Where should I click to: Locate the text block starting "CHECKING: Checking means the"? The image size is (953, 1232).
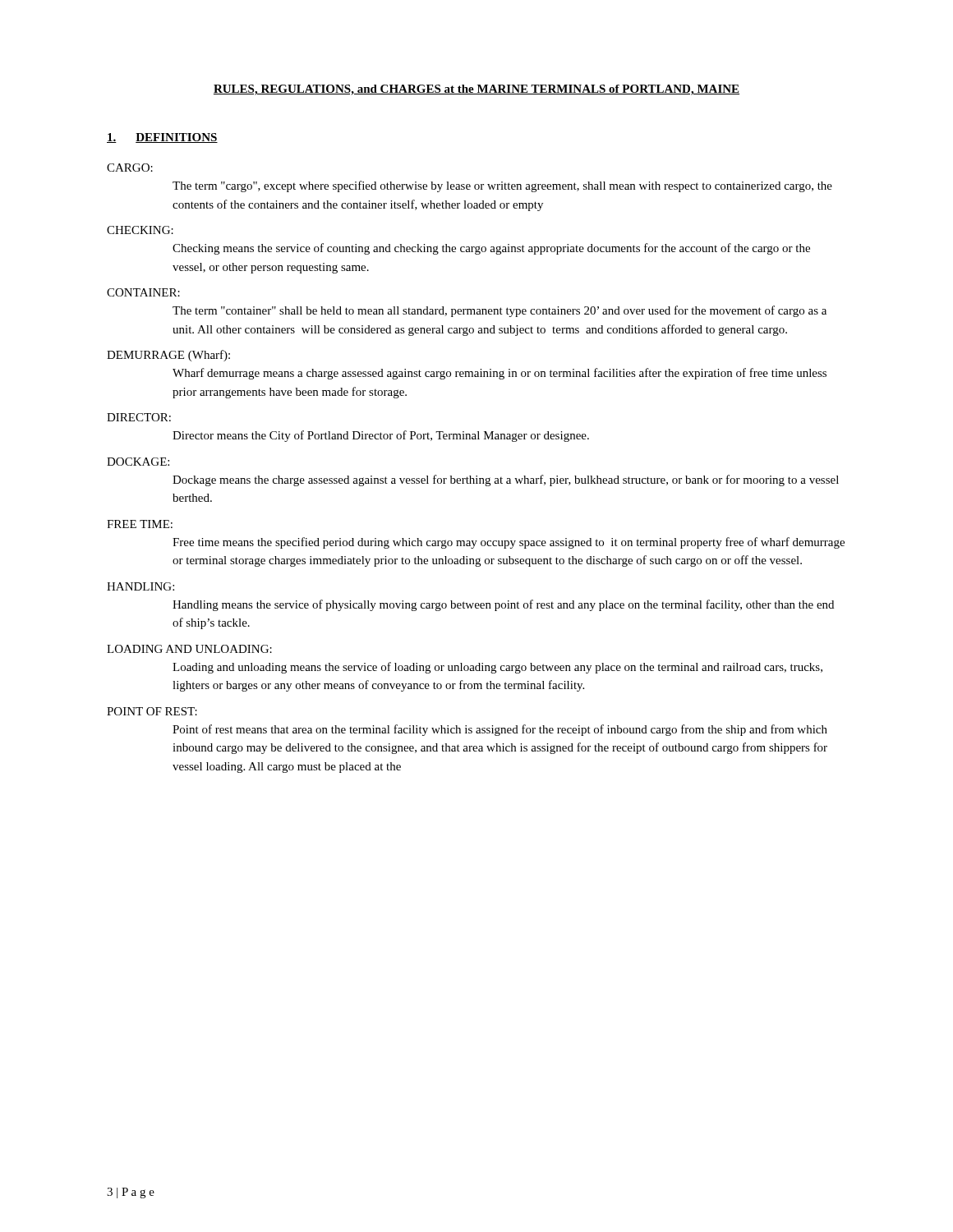[x=476, y=250]
